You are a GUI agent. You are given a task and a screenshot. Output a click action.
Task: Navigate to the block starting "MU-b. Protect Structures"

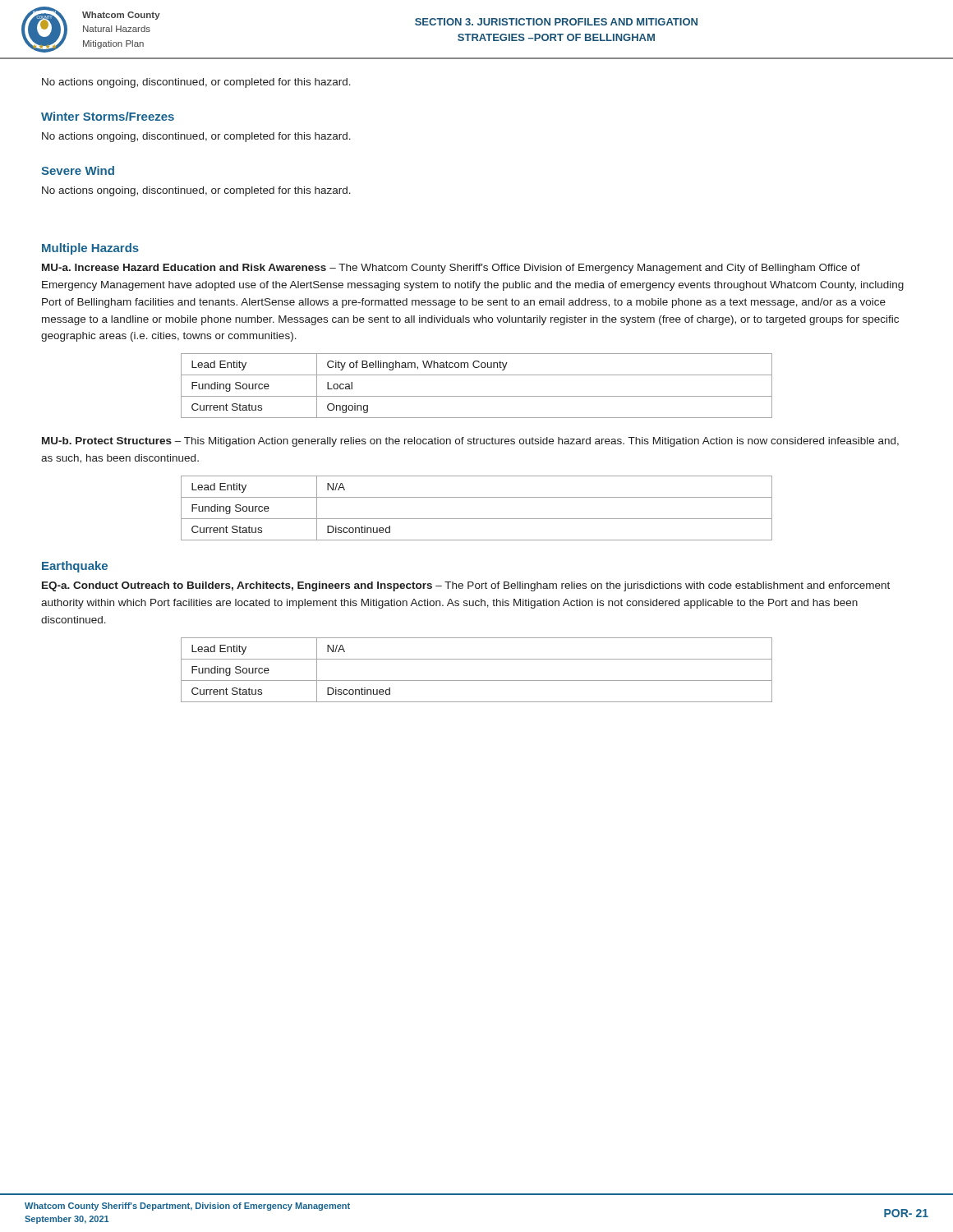[476, 450]
